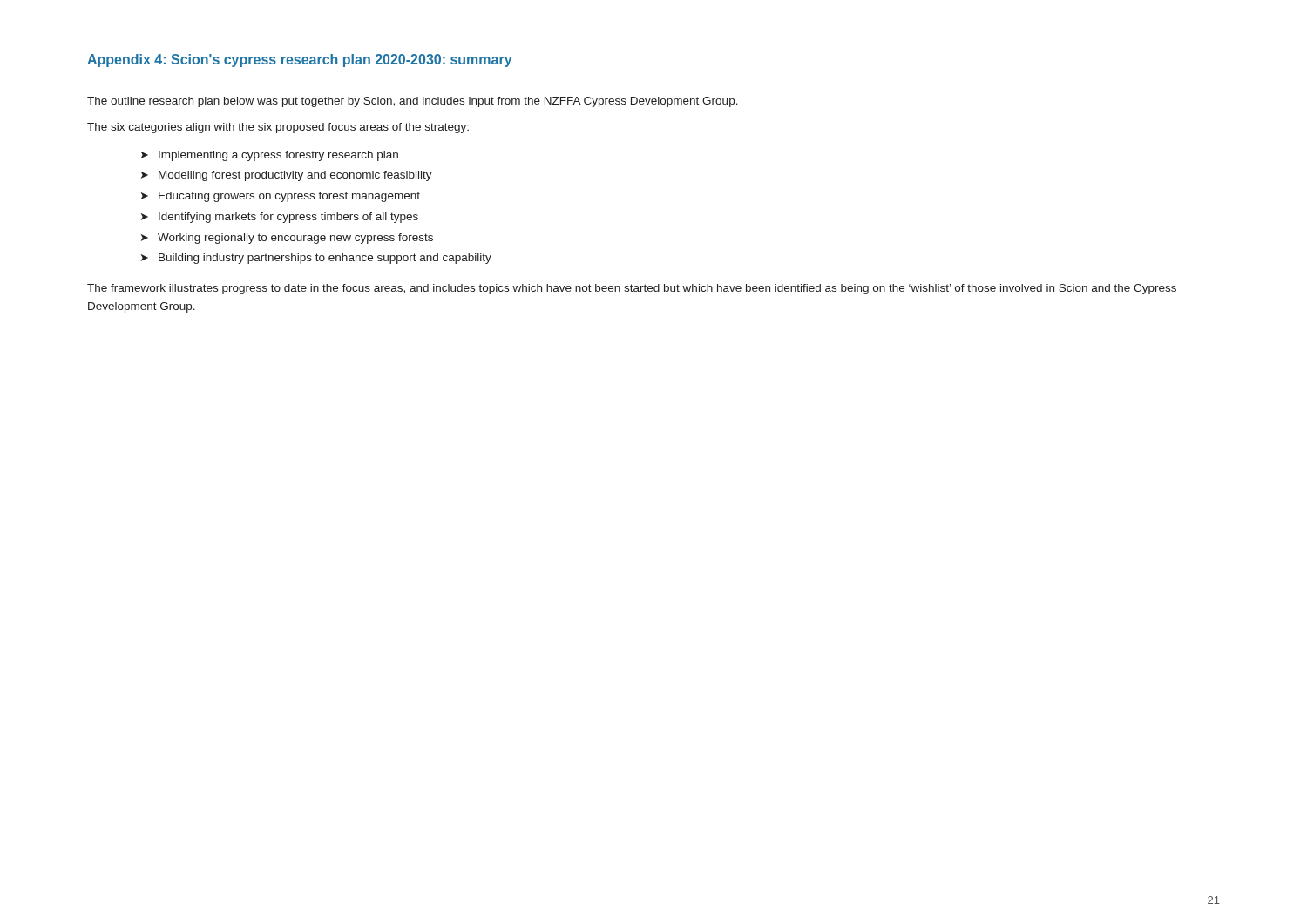The height and width of the screenshot is (924, 1307).
Task: Select the block starting "The six categories align with the"
Action: pyautogui.click(x=278, y=127)
